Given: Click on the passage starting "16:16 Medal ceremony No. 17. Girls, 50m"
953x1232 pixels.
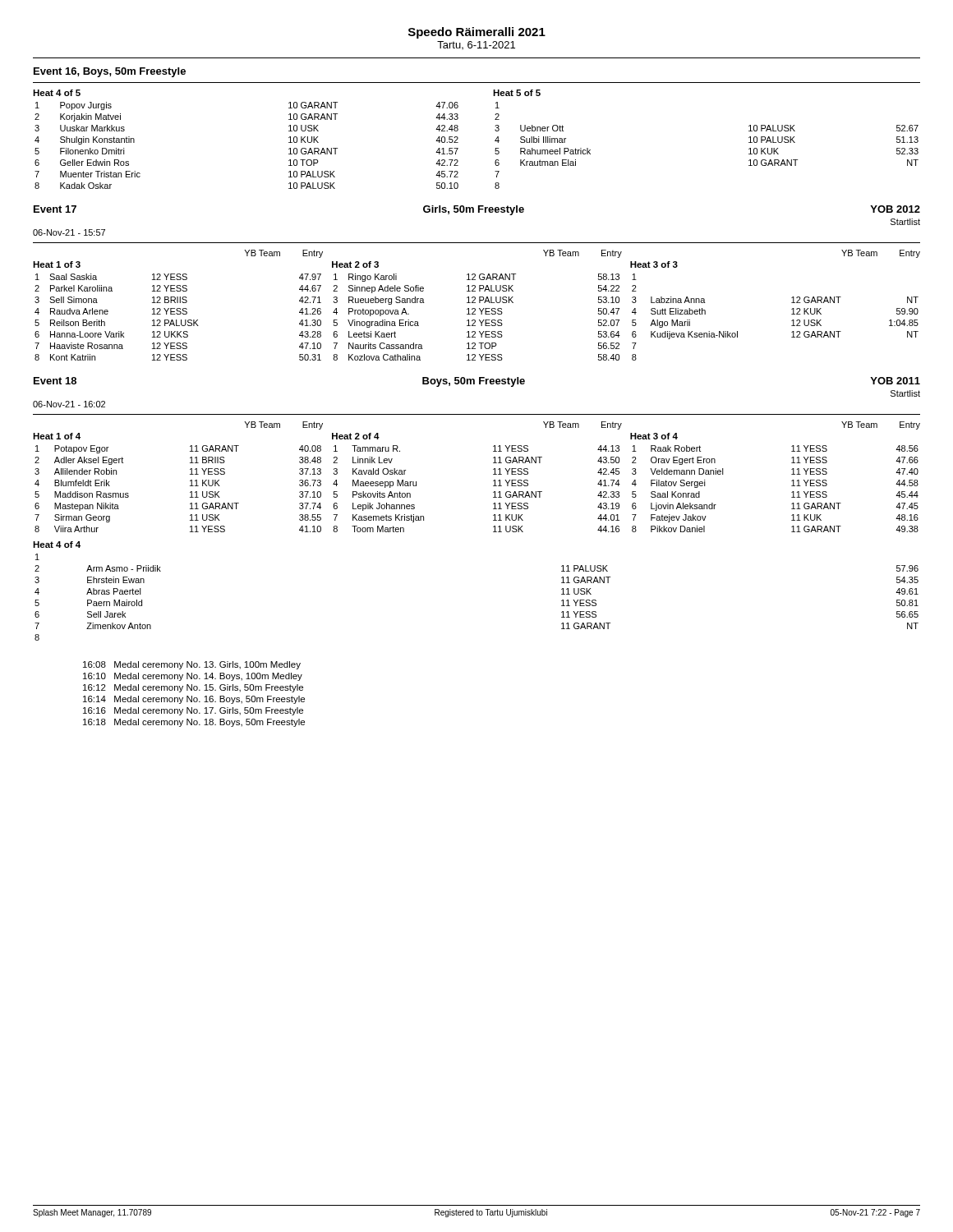Looking at the screenshot, I should tap(193, 710).
